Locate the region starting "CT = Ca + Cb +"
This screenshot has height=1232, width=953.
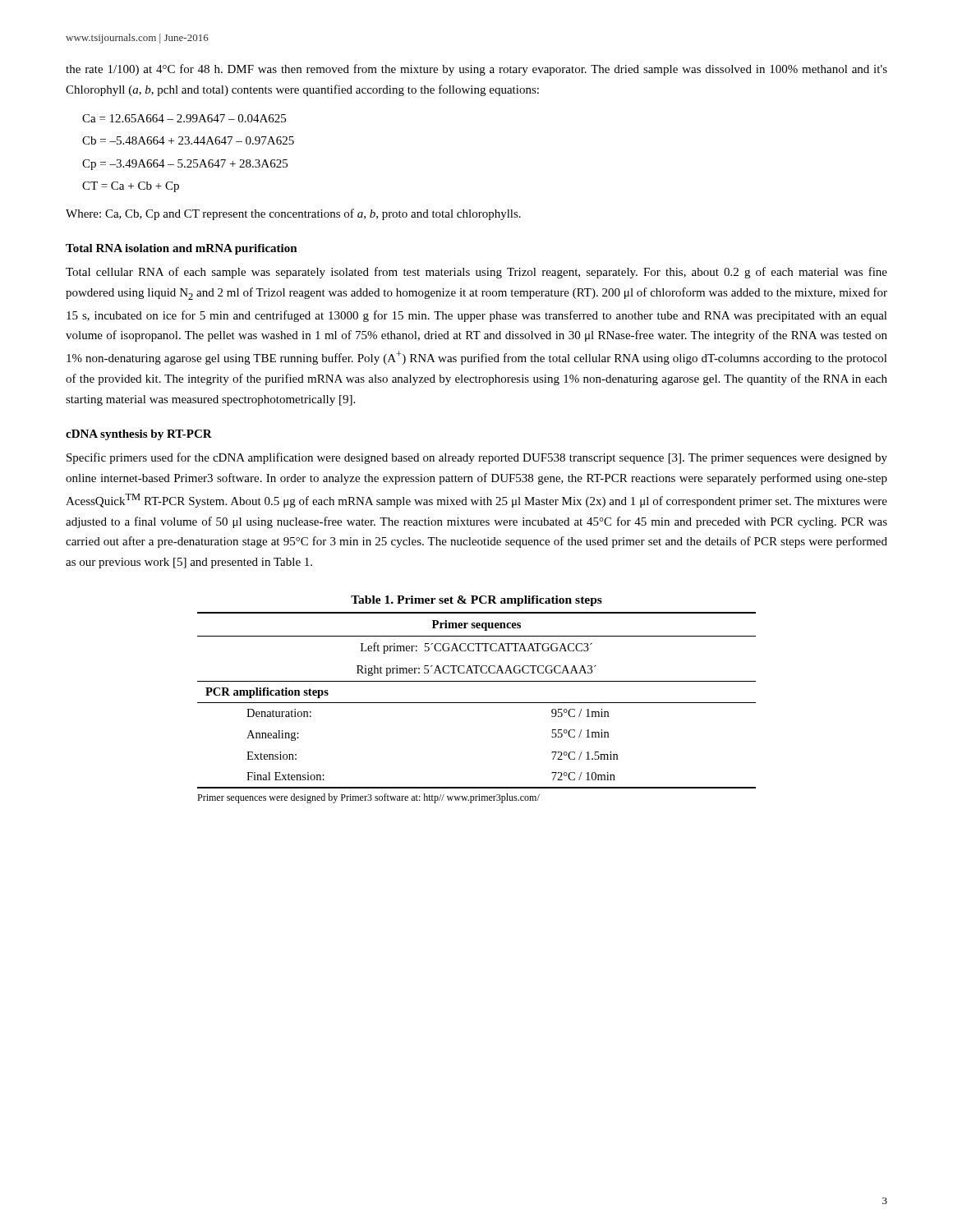pos(131,186)
